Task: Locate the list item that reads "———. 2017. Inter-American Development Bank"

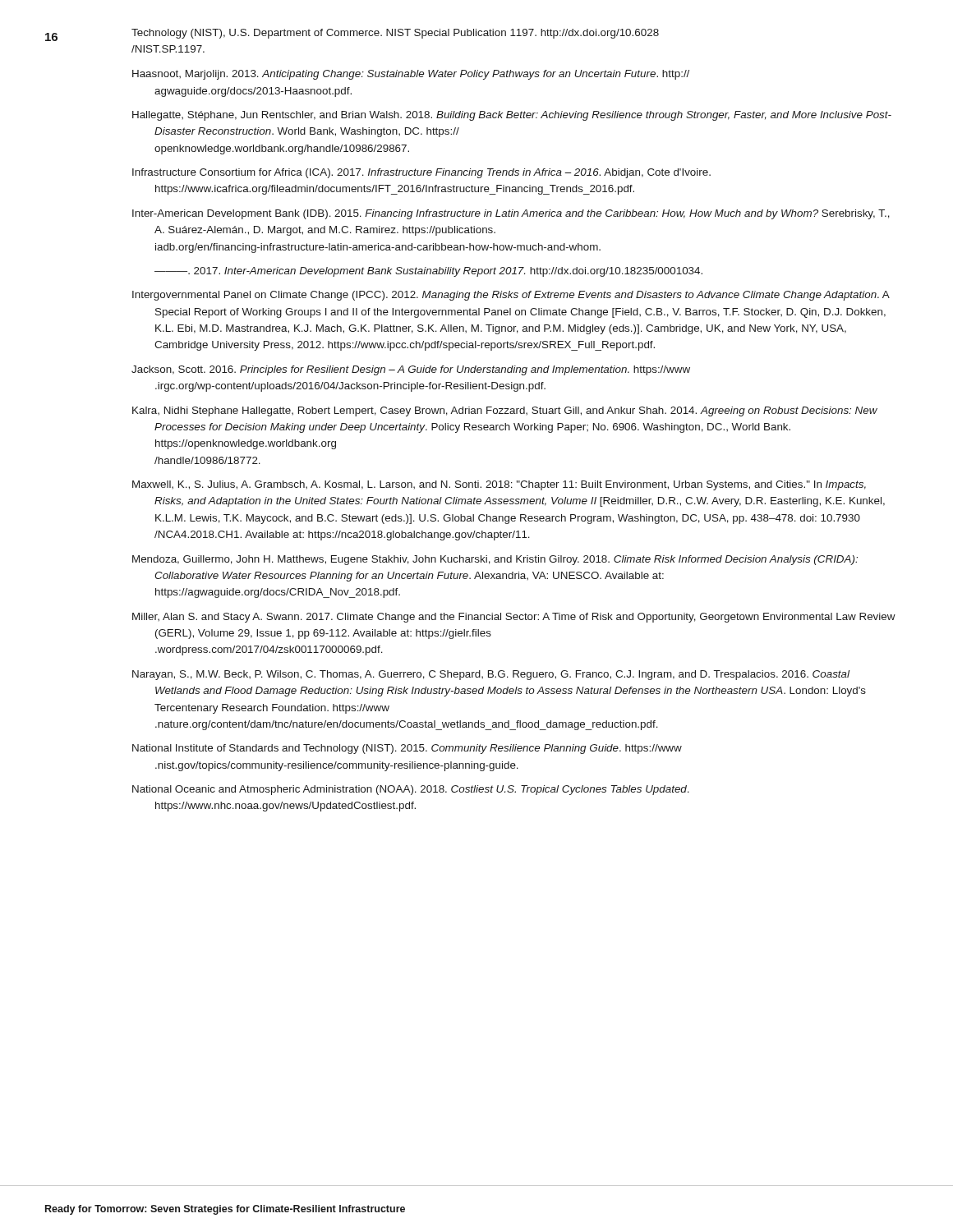Action: point(429,271)
